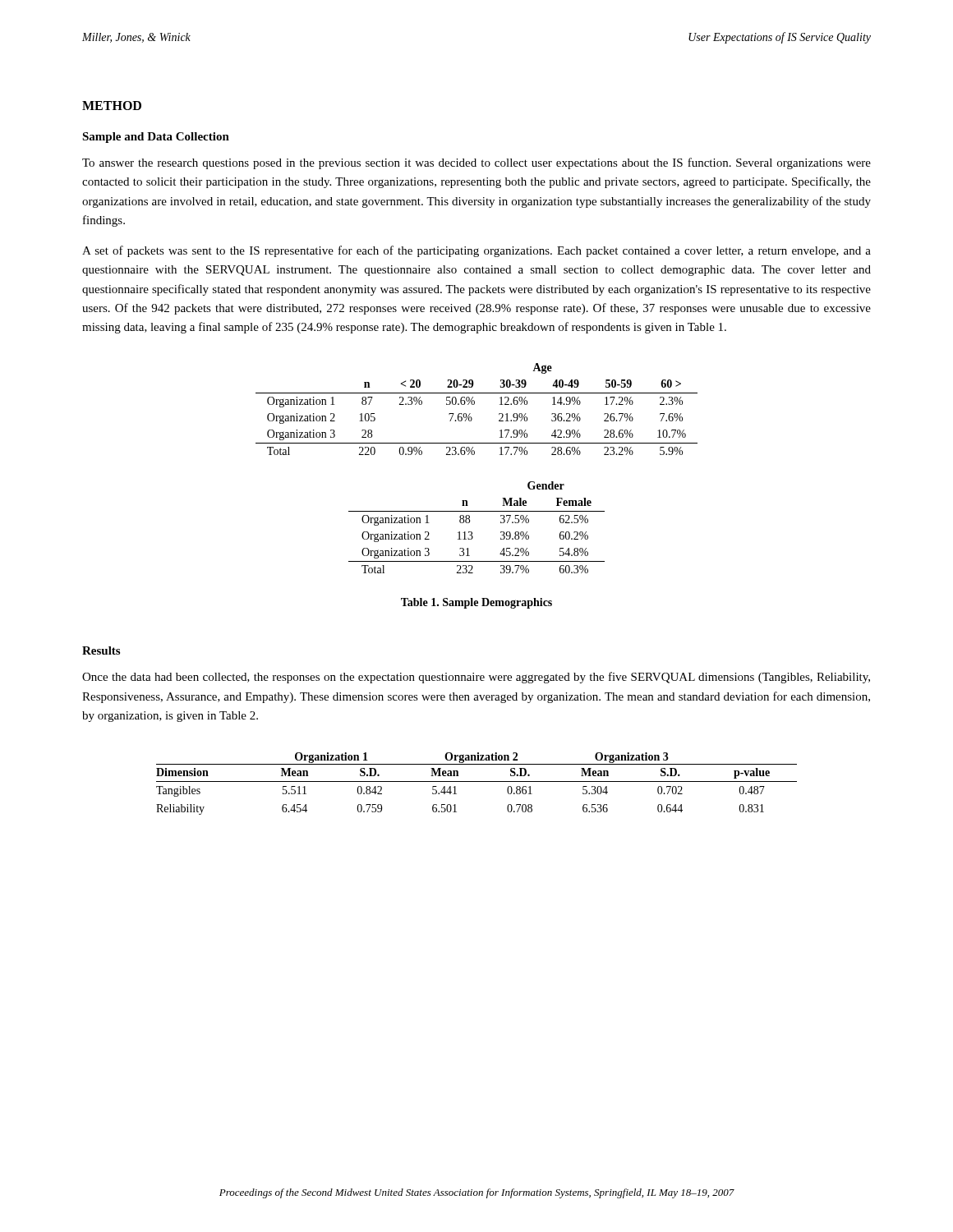Find the text block that reads "A set of packets was sent to the"
The width and height of the screenshot is (953, 1232).
[476, 289]
